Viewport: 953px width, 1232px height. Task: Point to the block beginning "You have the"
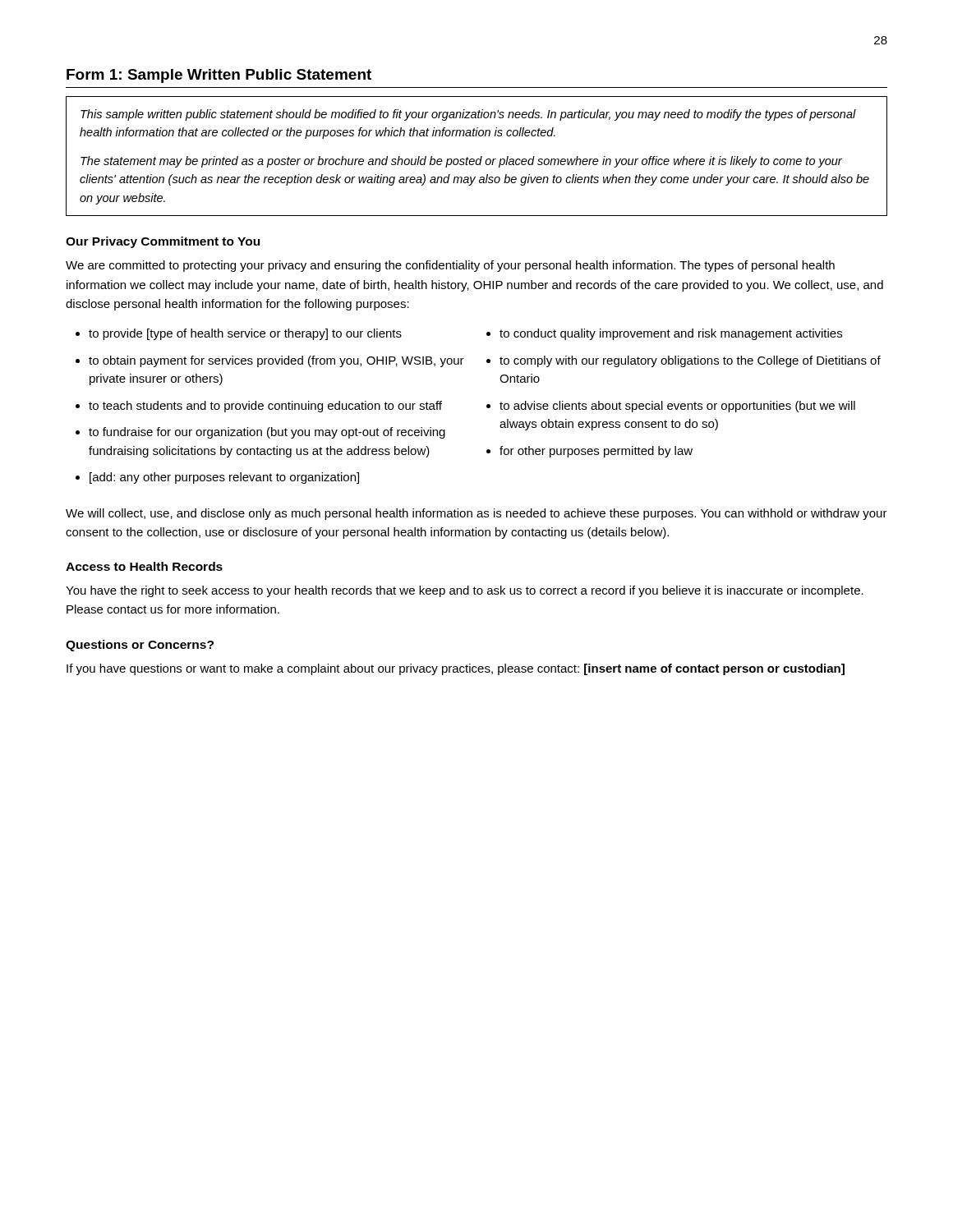tap(465, 600)
